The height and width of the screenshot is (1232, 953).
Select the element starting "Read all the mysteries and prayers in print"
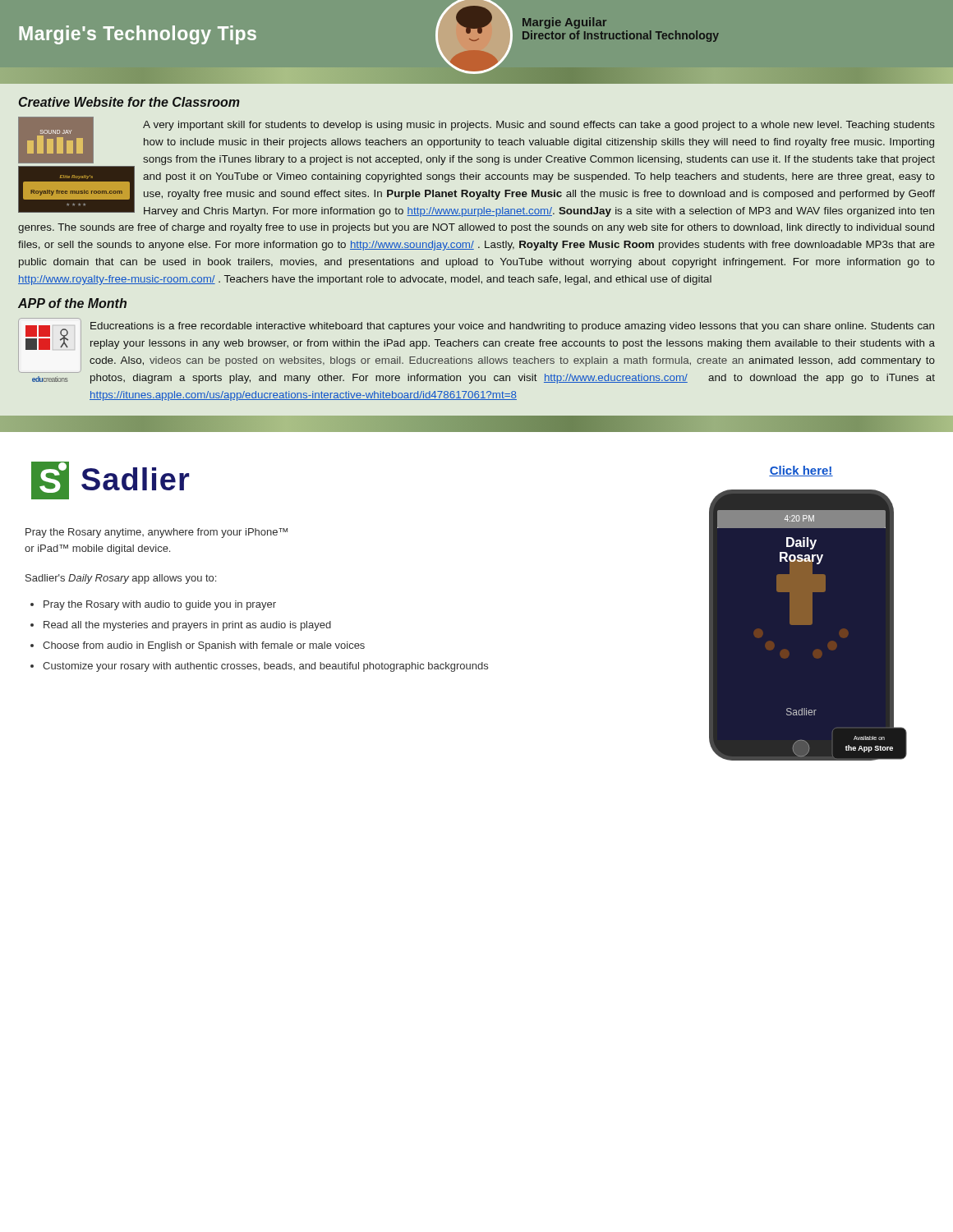[x=187, y=625]
